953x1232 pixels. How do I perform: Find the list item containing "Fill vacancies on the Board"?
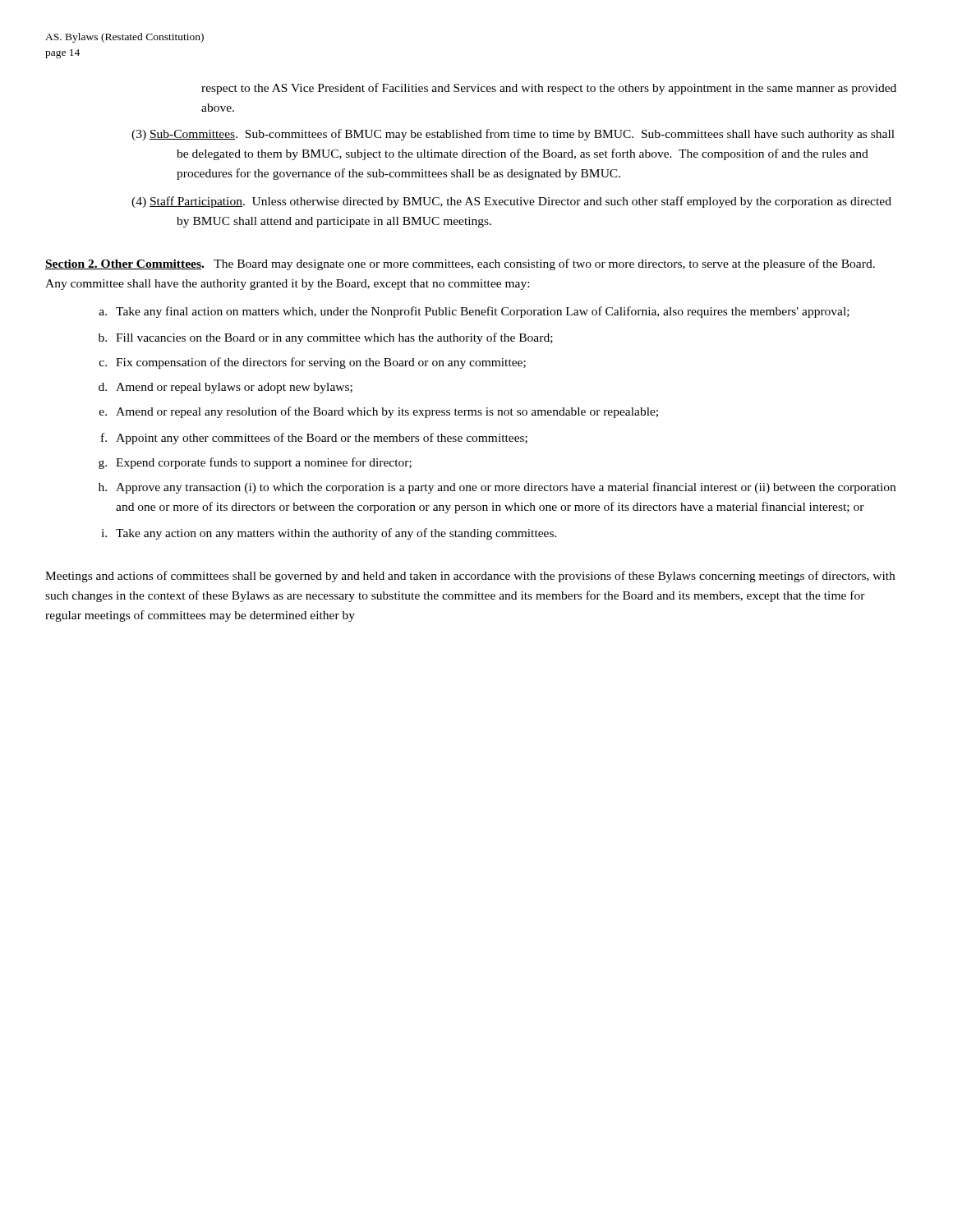pos(335,337)
